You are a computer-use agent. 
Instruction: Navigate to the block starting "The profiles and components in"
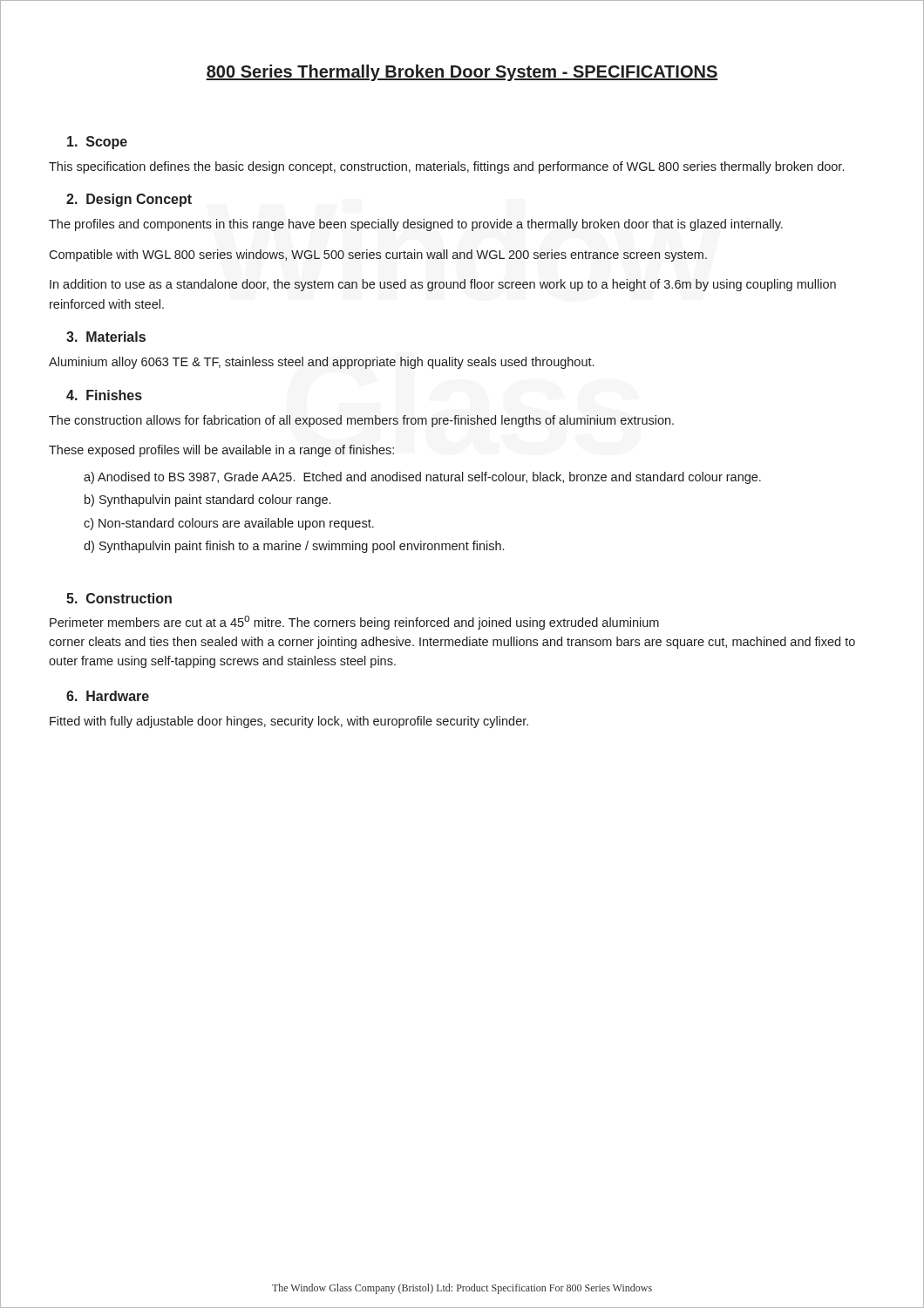pyautogui.click(x=416, y=225)
